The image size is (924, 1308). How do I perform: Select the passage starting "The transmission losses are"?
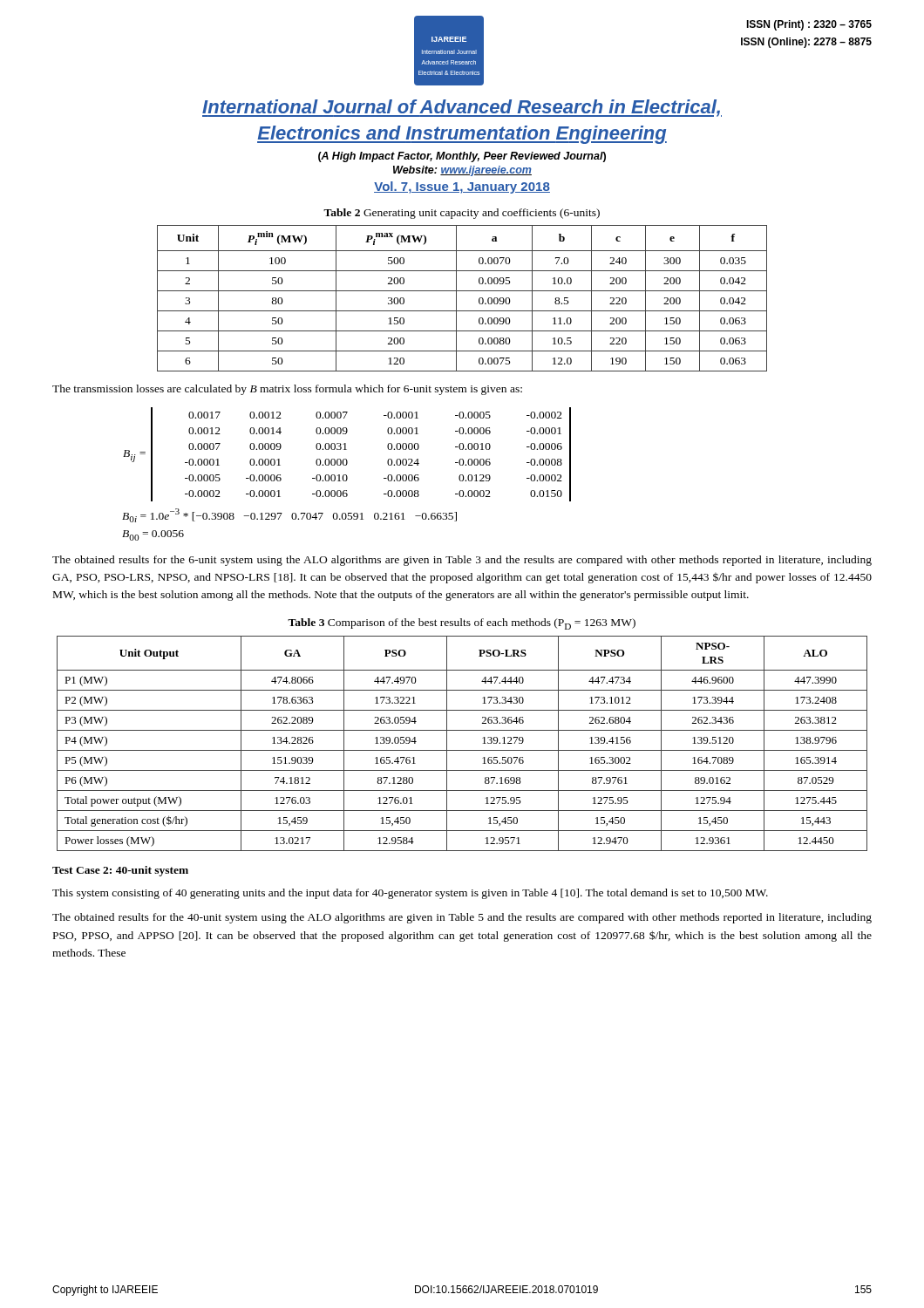tap(288, 388)
